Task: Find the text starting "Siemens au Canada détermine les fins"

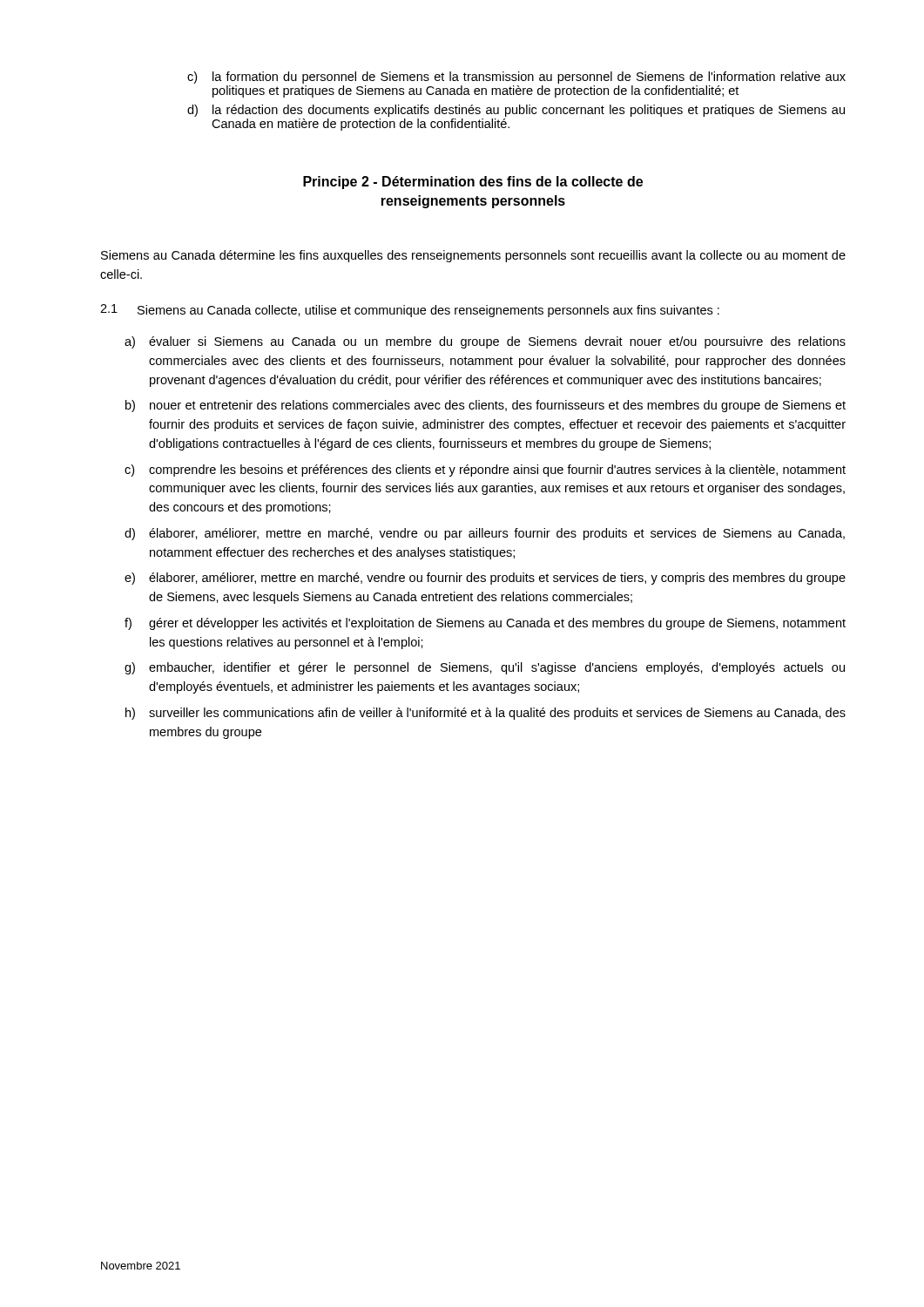Action: coord(473,265)
